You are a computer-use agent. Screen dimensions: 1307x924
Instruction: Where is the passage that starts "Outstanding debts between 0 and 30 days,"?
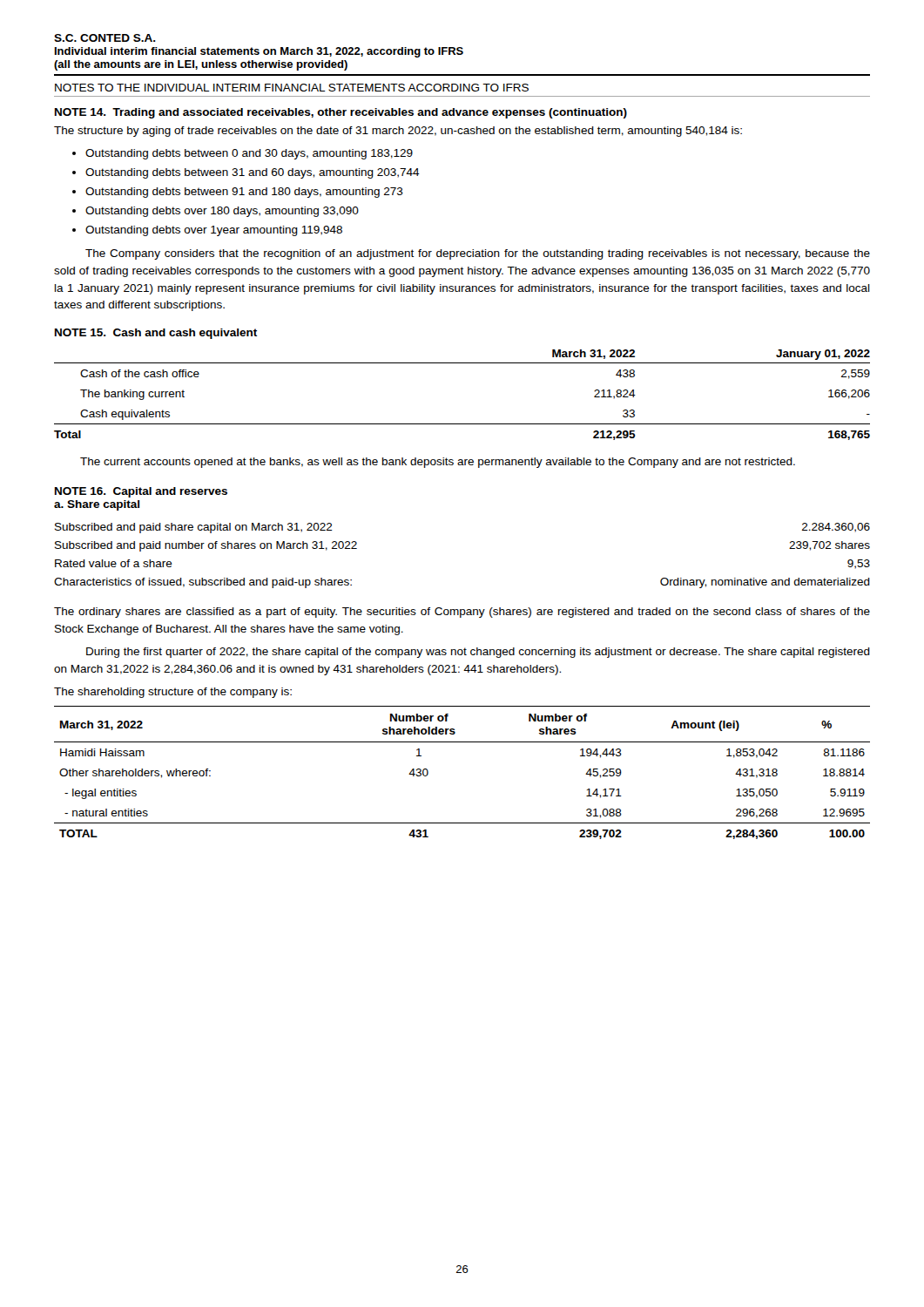(249, 153)
